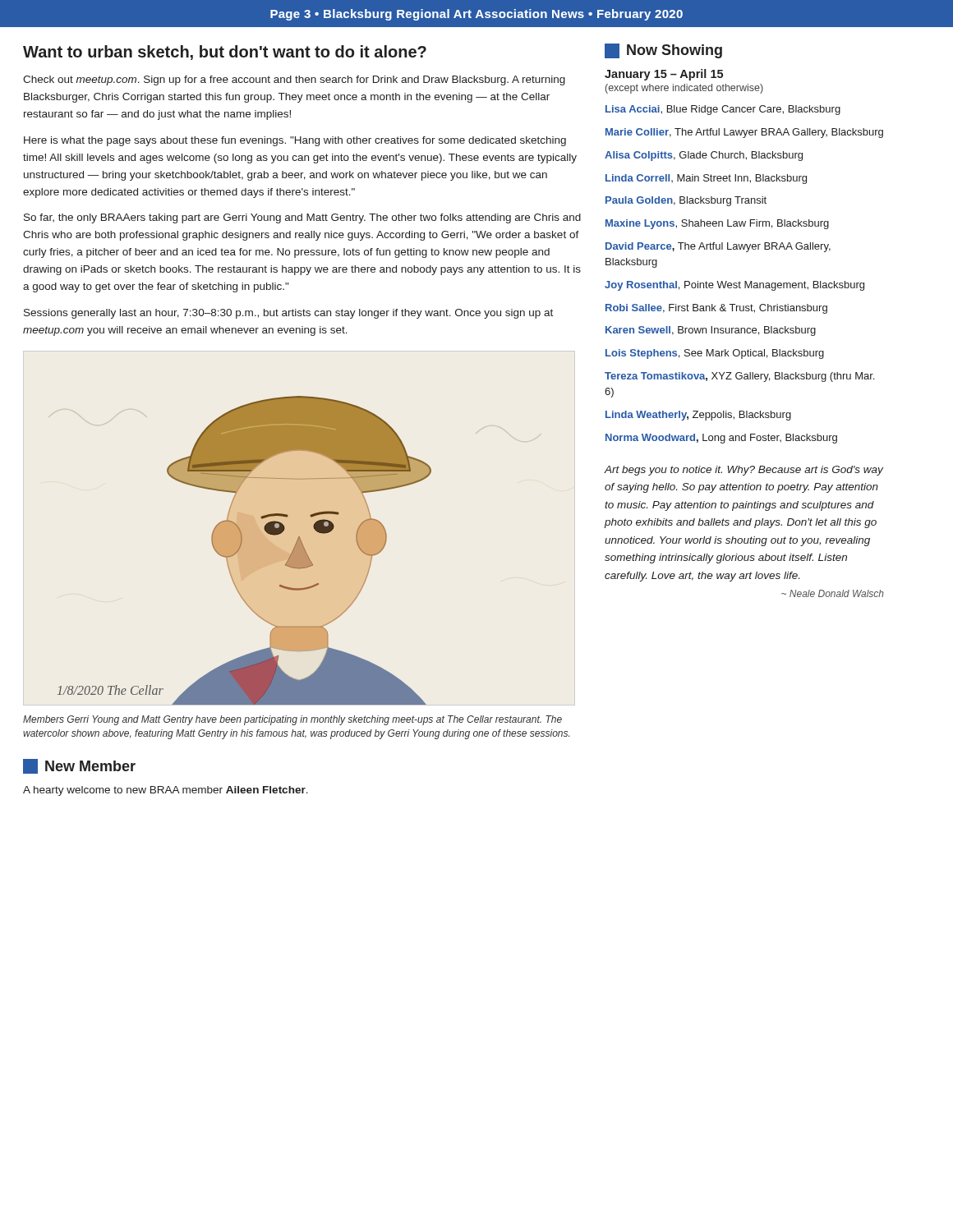Click where it says "Now Showing"
Viewport: 953px width, 1232px height.
[x=664, y=51]
